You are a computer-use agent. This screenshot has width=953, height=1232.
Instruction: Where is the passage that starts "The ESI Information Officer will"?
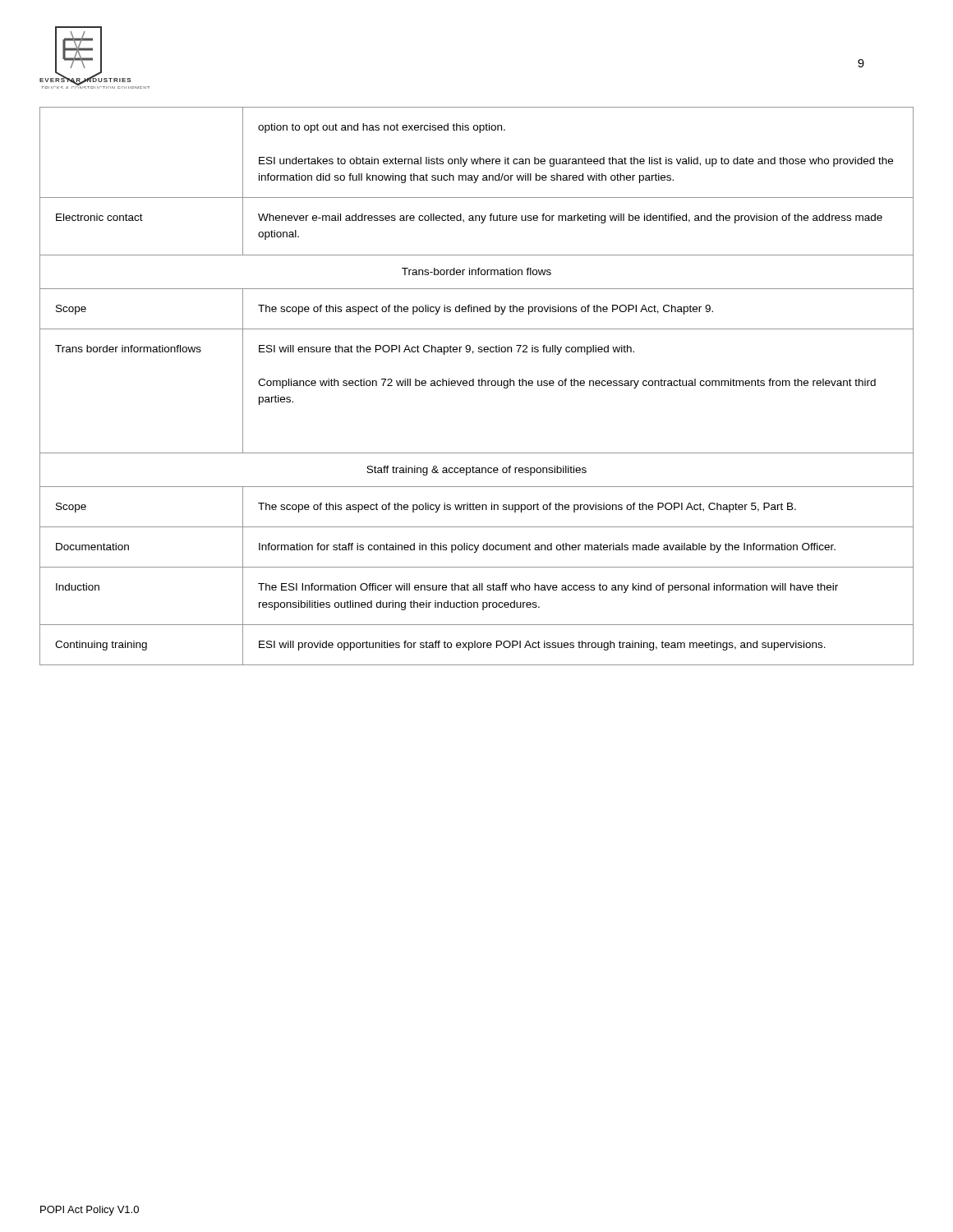click(x=548, y=595)
